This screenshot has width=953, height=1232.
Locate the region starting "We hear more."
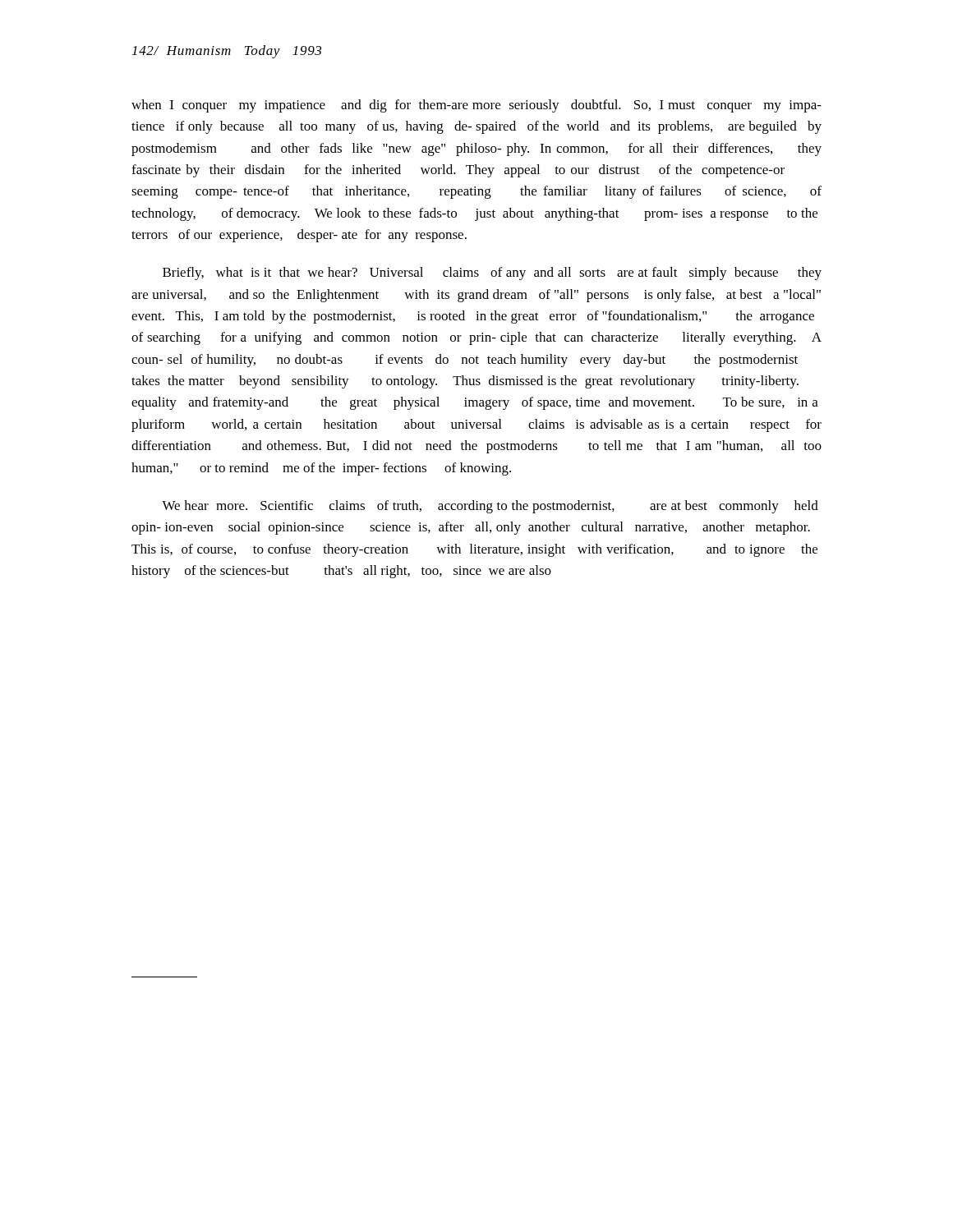click(x=476, y=538)
